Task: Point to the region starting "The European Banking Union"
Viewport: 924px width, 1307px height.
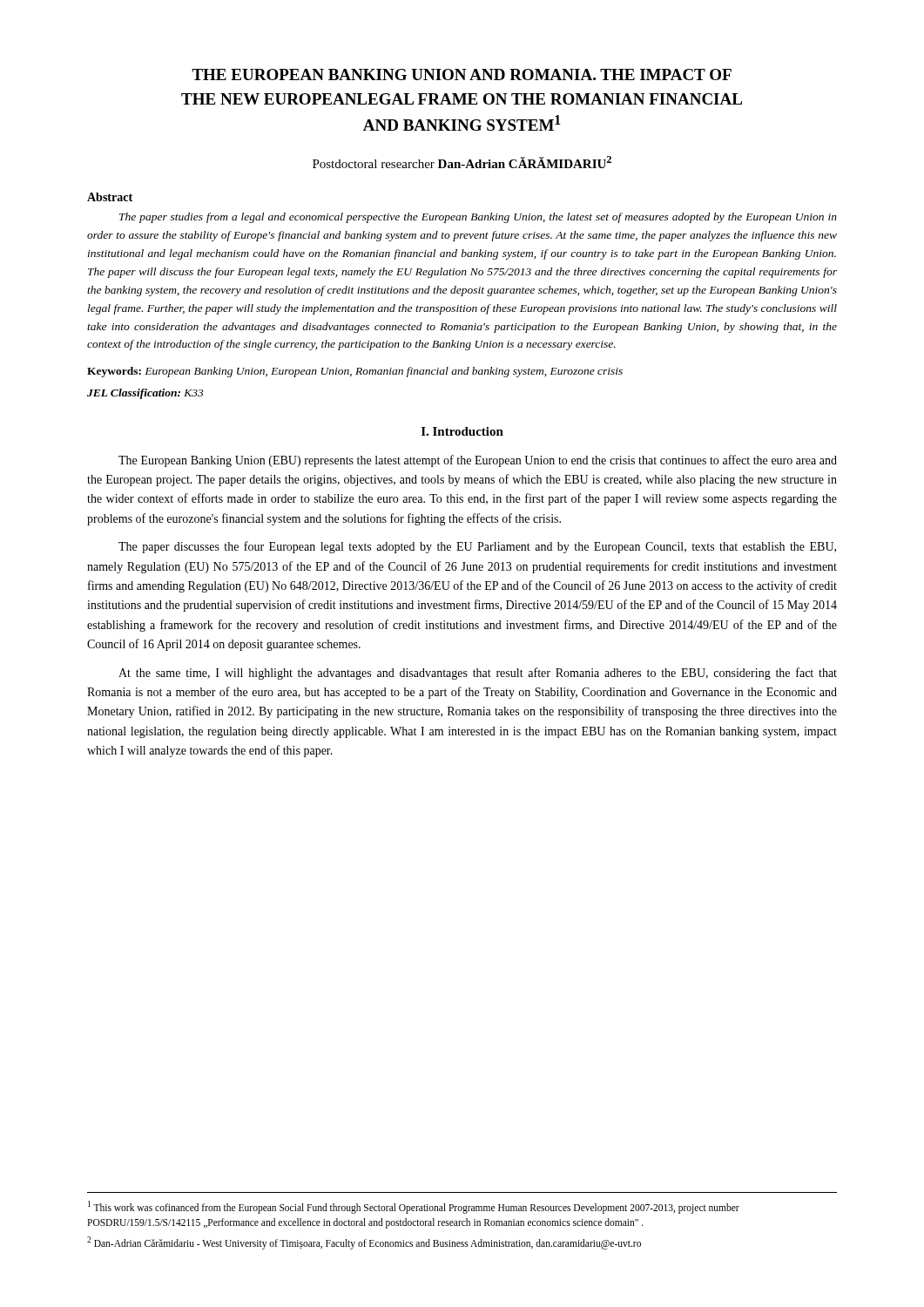Action: click(462, 606)
